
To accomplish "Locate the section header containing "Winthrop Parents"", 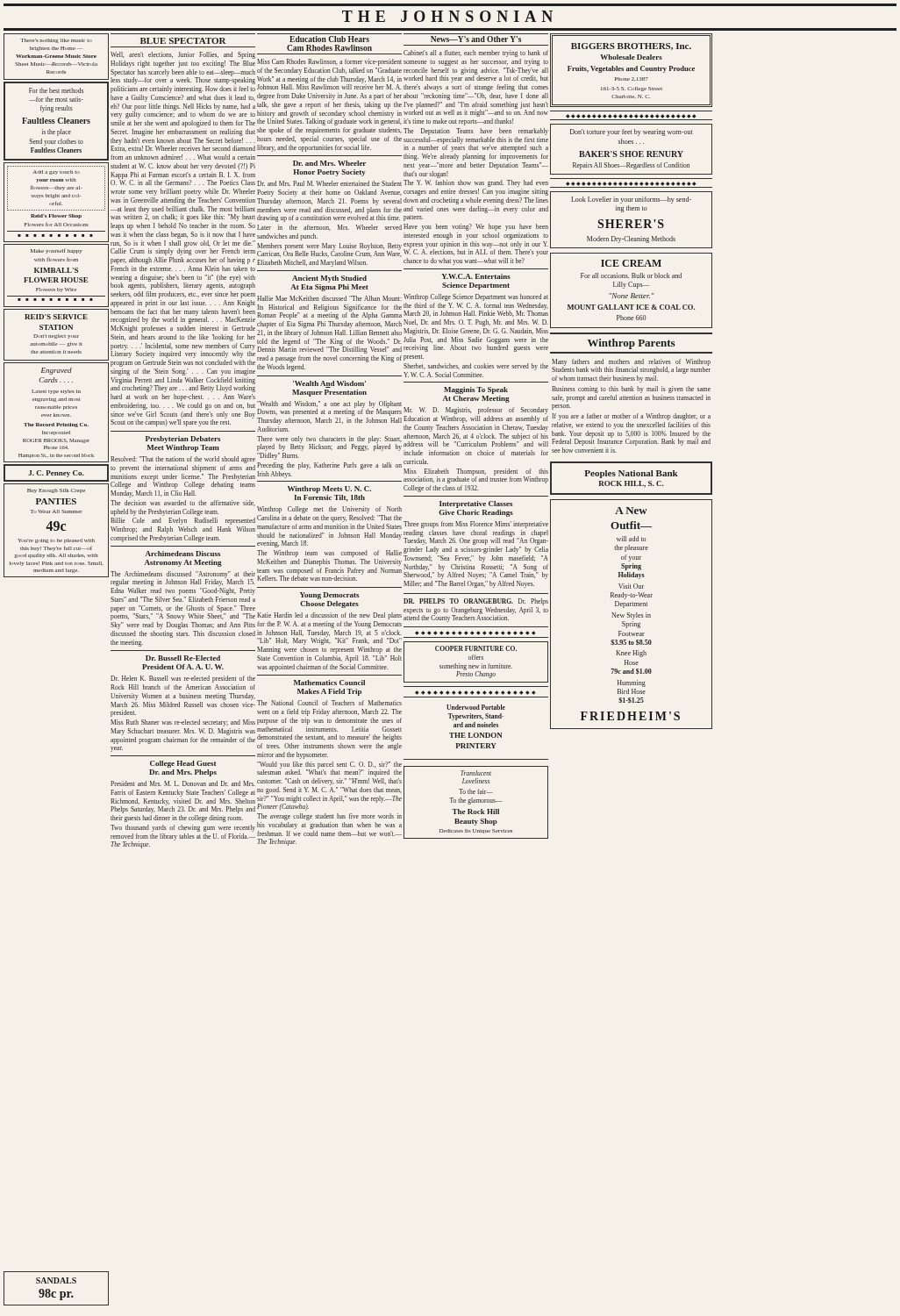I will coord(631,342).
